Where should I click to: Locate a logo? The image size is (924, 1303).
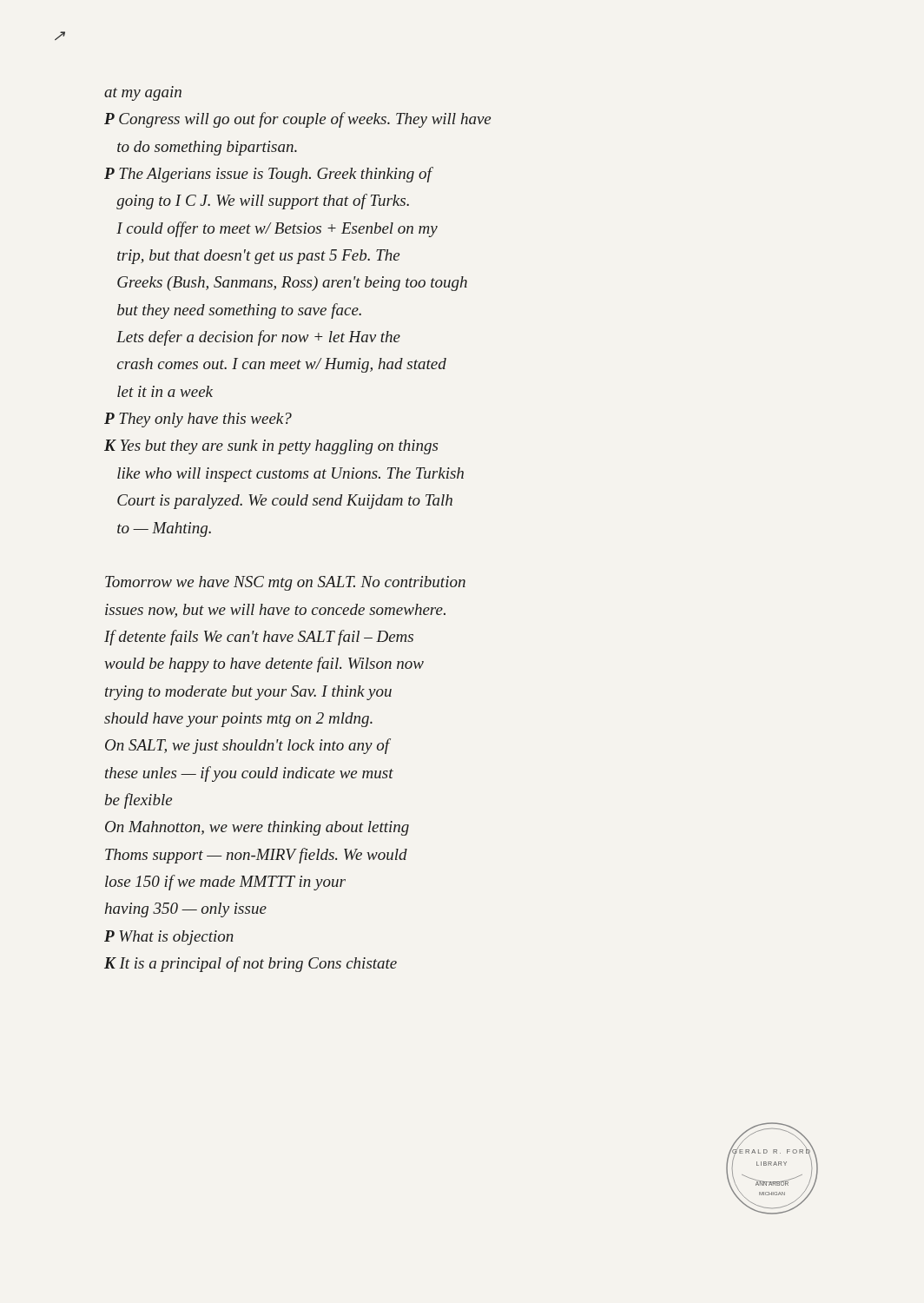click(x=772, y=1168)
